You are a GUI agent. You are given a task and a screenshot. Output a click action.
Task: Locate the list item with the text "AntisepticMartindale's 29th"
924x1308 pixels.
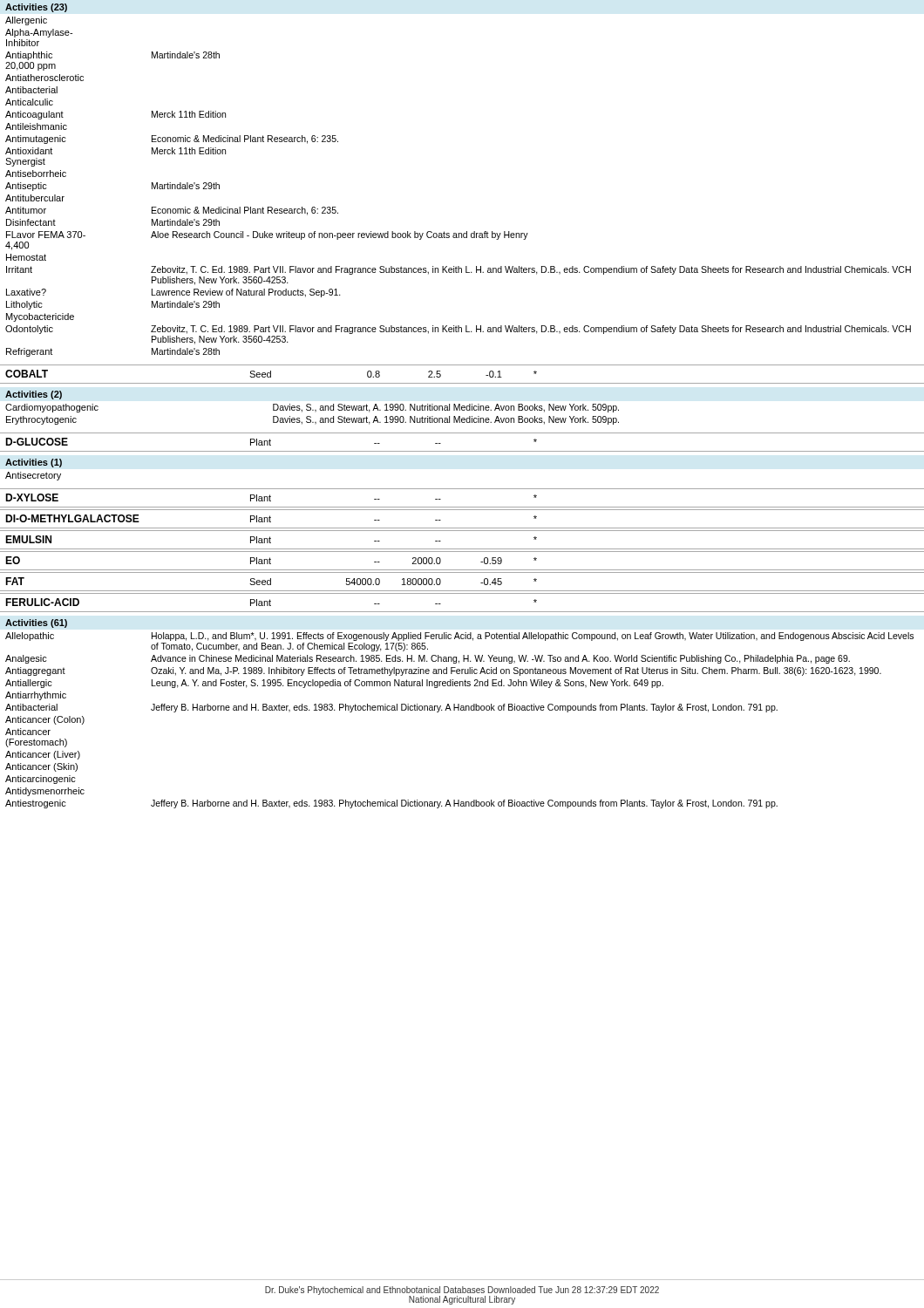point(29,186)
